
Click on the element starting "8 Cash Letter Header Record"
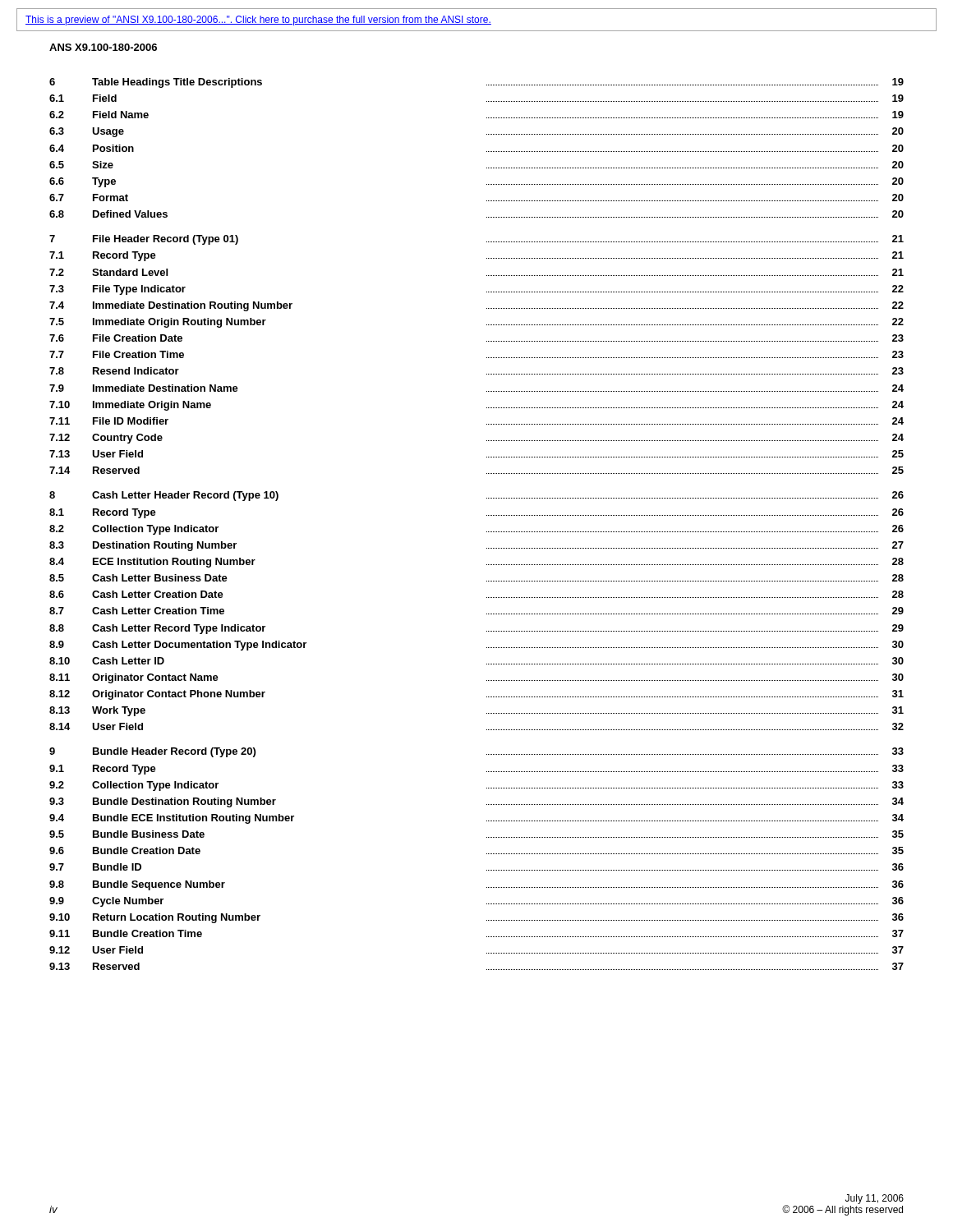pos(476,496)
